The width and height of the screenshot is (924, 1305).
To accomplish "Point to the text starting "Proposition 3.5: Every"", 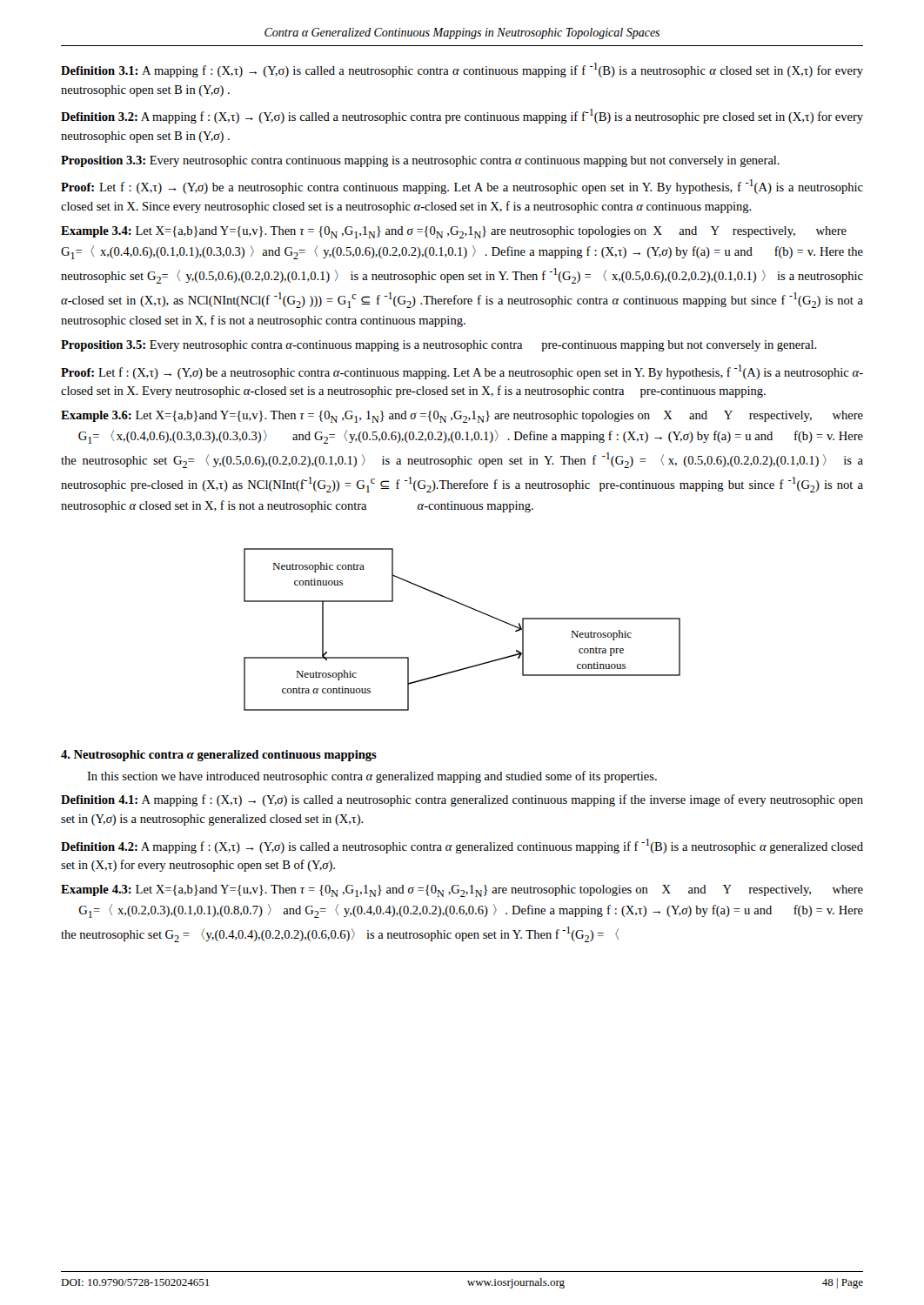I will [439, 345].
